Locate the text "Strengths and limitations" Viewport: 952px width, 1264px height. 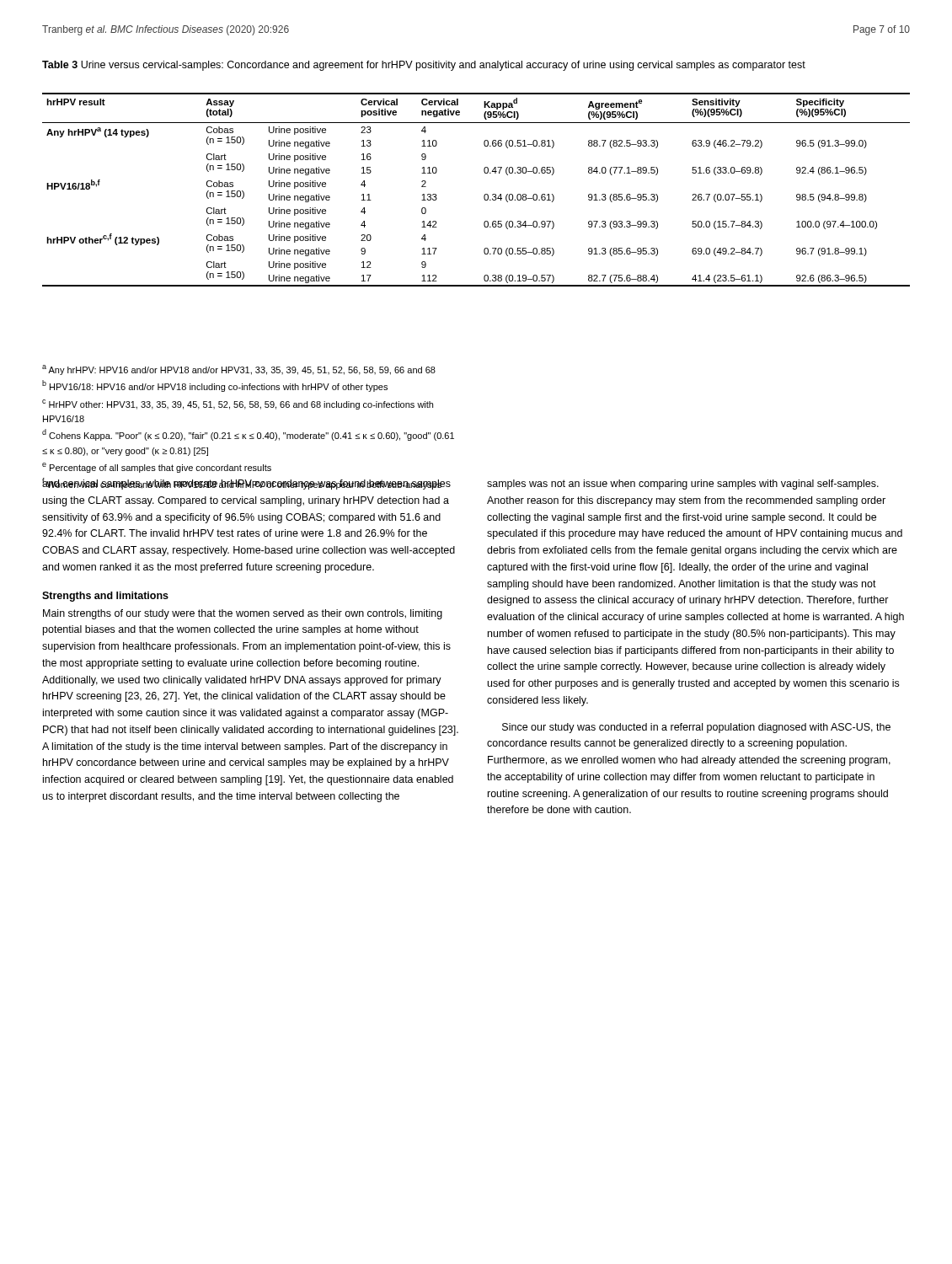105,595
